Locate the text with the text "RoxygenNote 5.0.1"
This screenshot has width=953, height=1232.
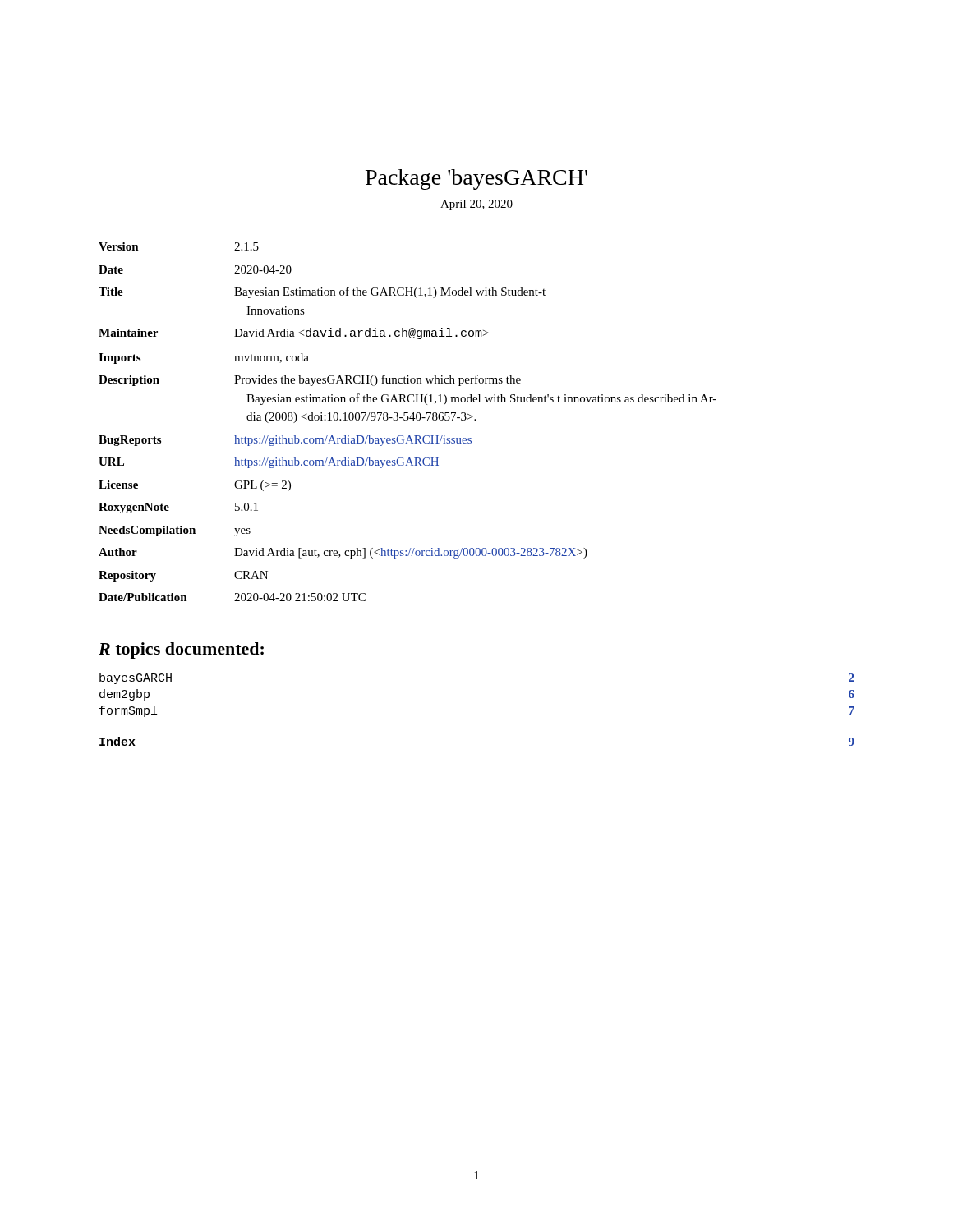click(x=179, y=507)
